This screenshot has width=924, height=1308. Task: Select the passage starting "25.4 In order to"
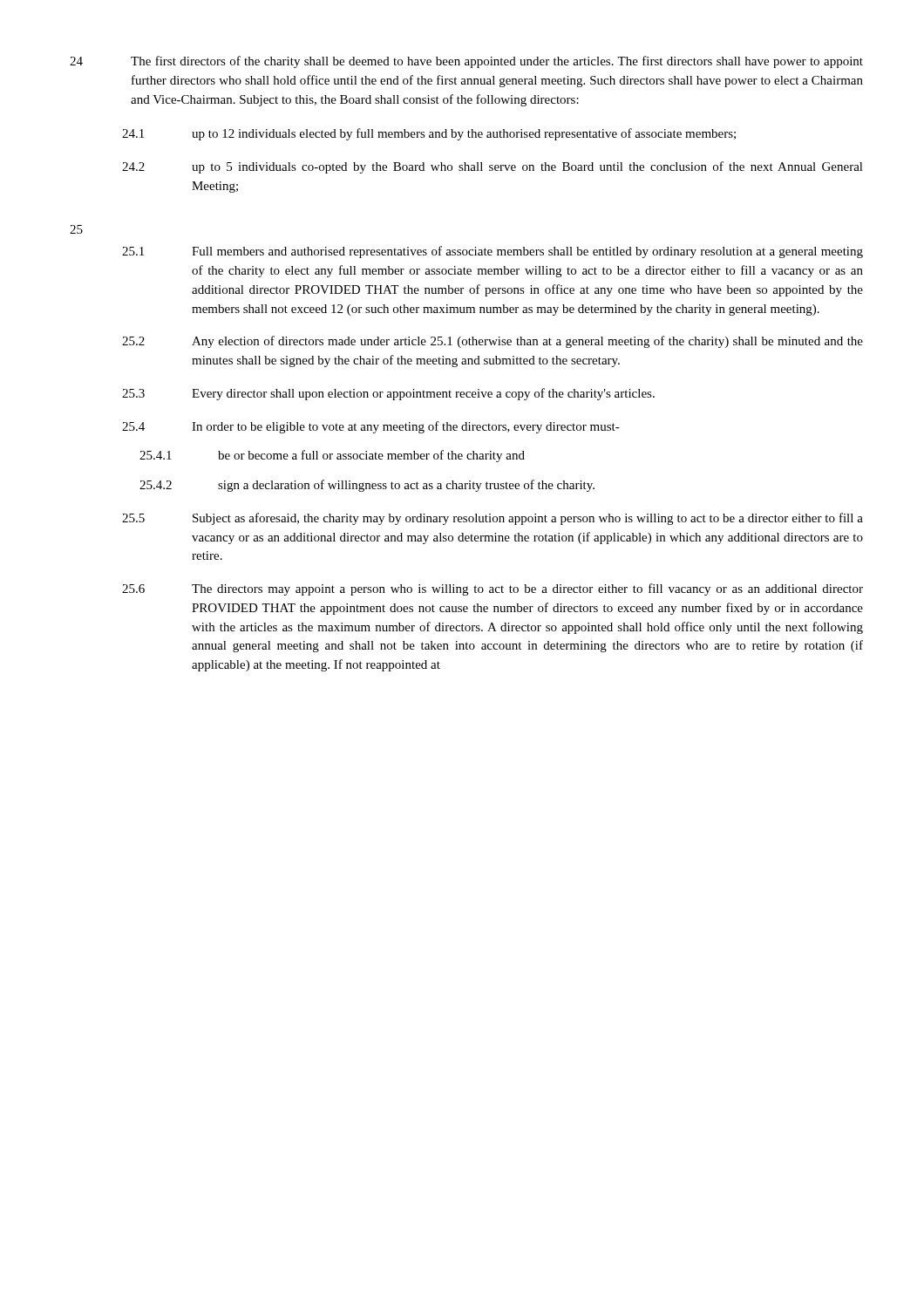pyautogui.click(x=493, y=427)
